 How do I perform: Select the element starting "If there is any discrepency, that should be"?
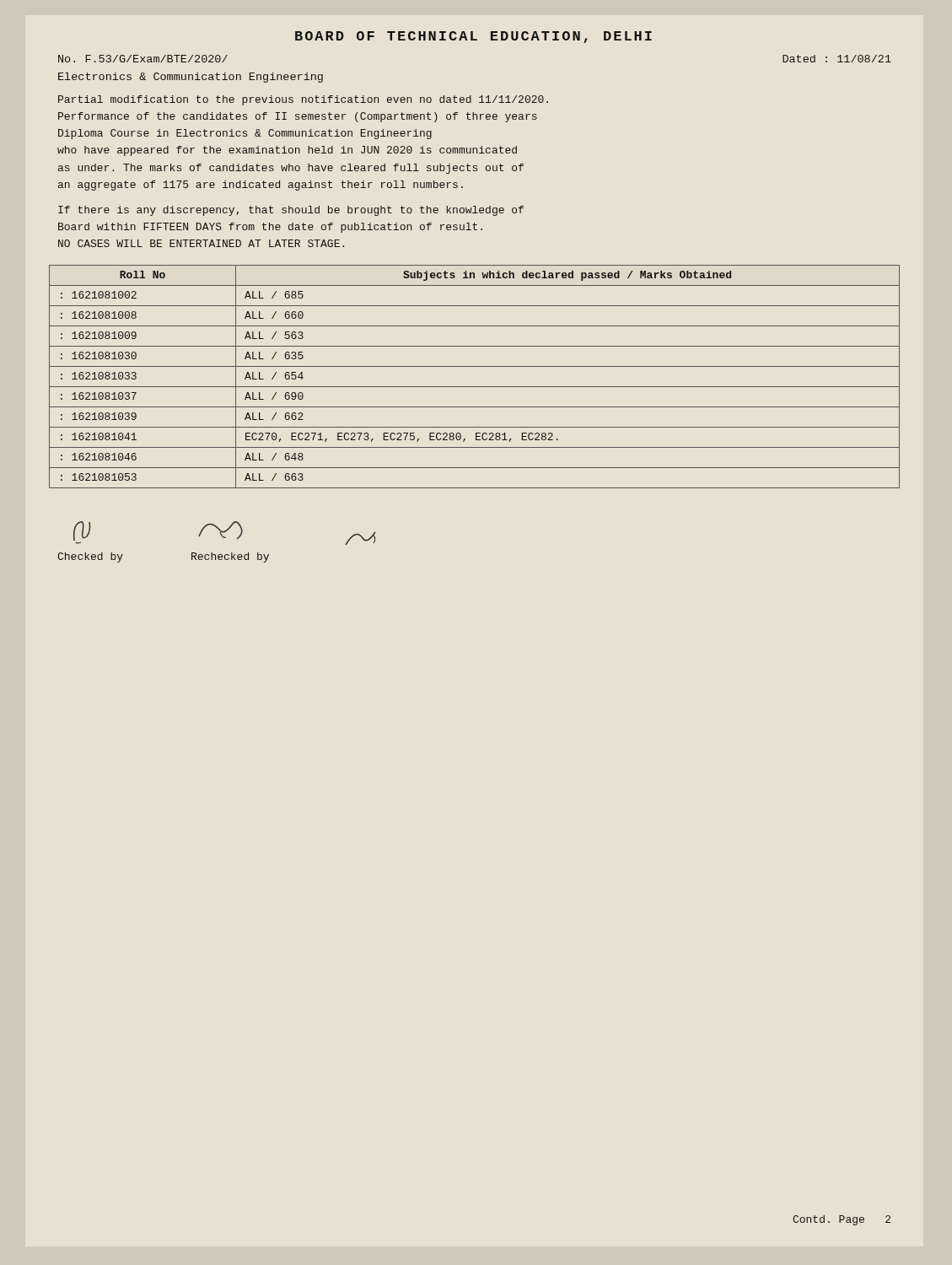(291, 227)
